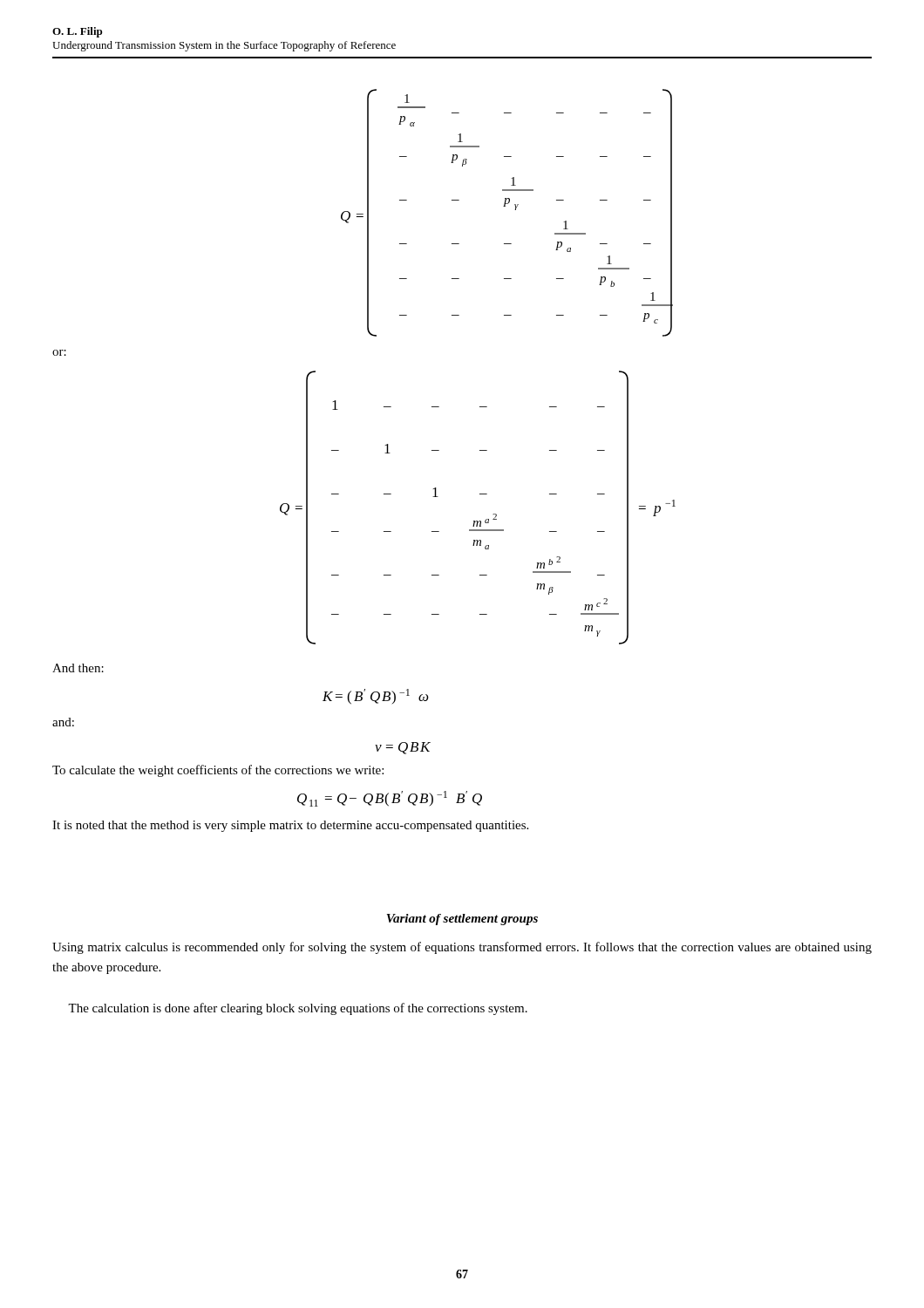Click on the region starting "Q 11 ="
Viewport: 924px width, 1308px height.
(462, 796)
